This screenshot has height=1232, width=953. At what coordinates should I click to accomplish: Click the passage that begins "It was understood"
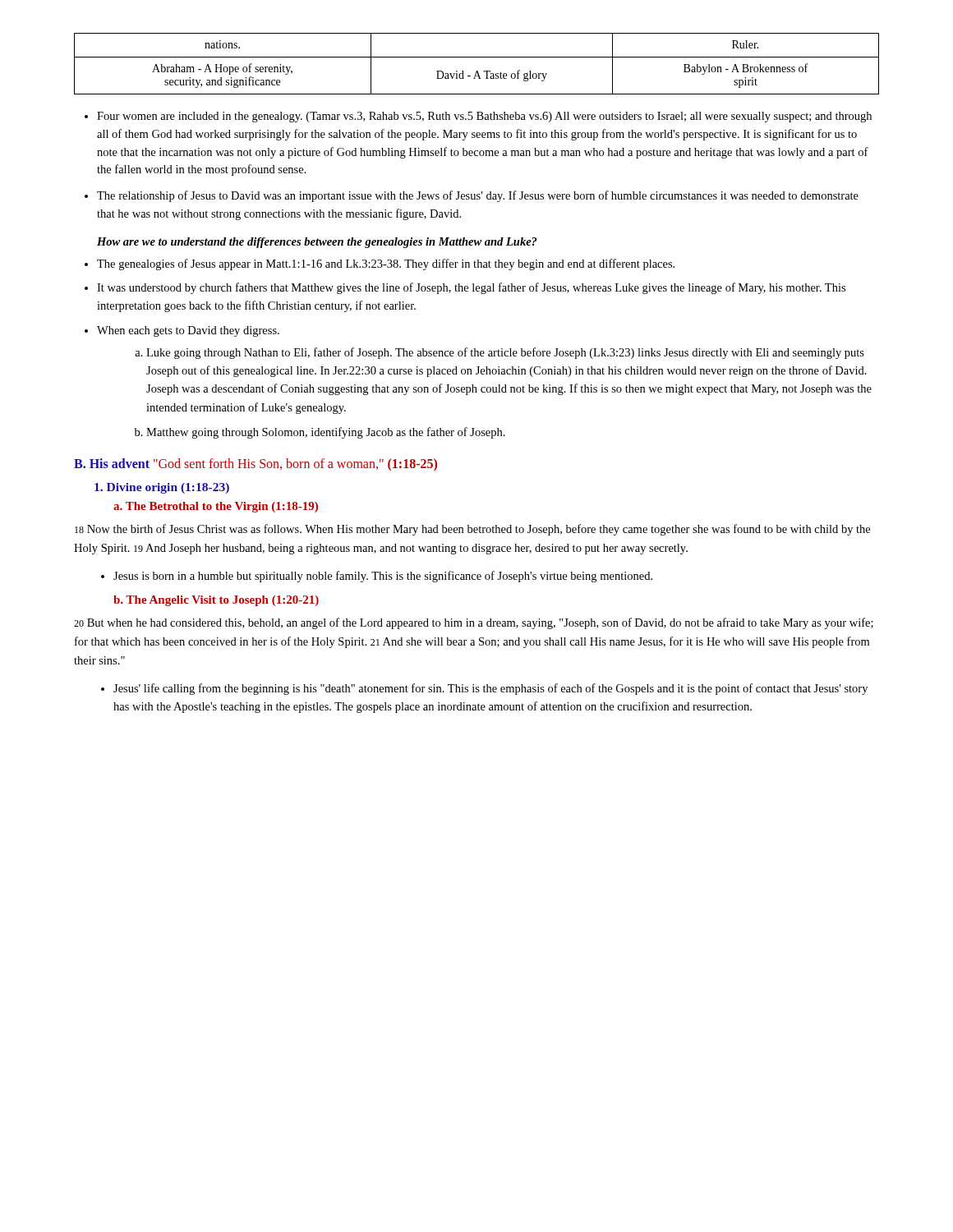click(476, 297)
